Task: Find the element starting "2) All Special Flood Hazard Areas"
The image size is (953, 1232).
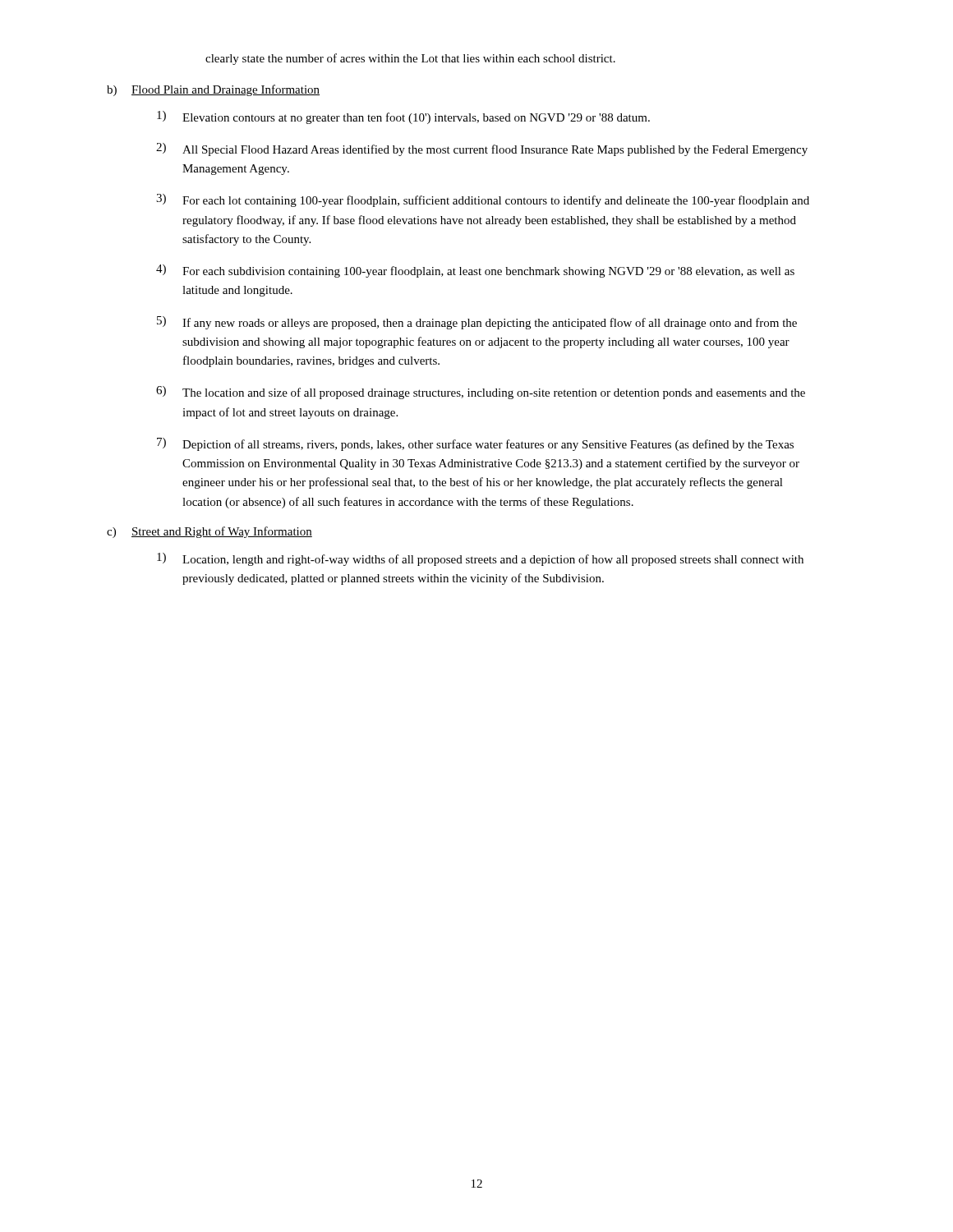Action: click(489, 159)
